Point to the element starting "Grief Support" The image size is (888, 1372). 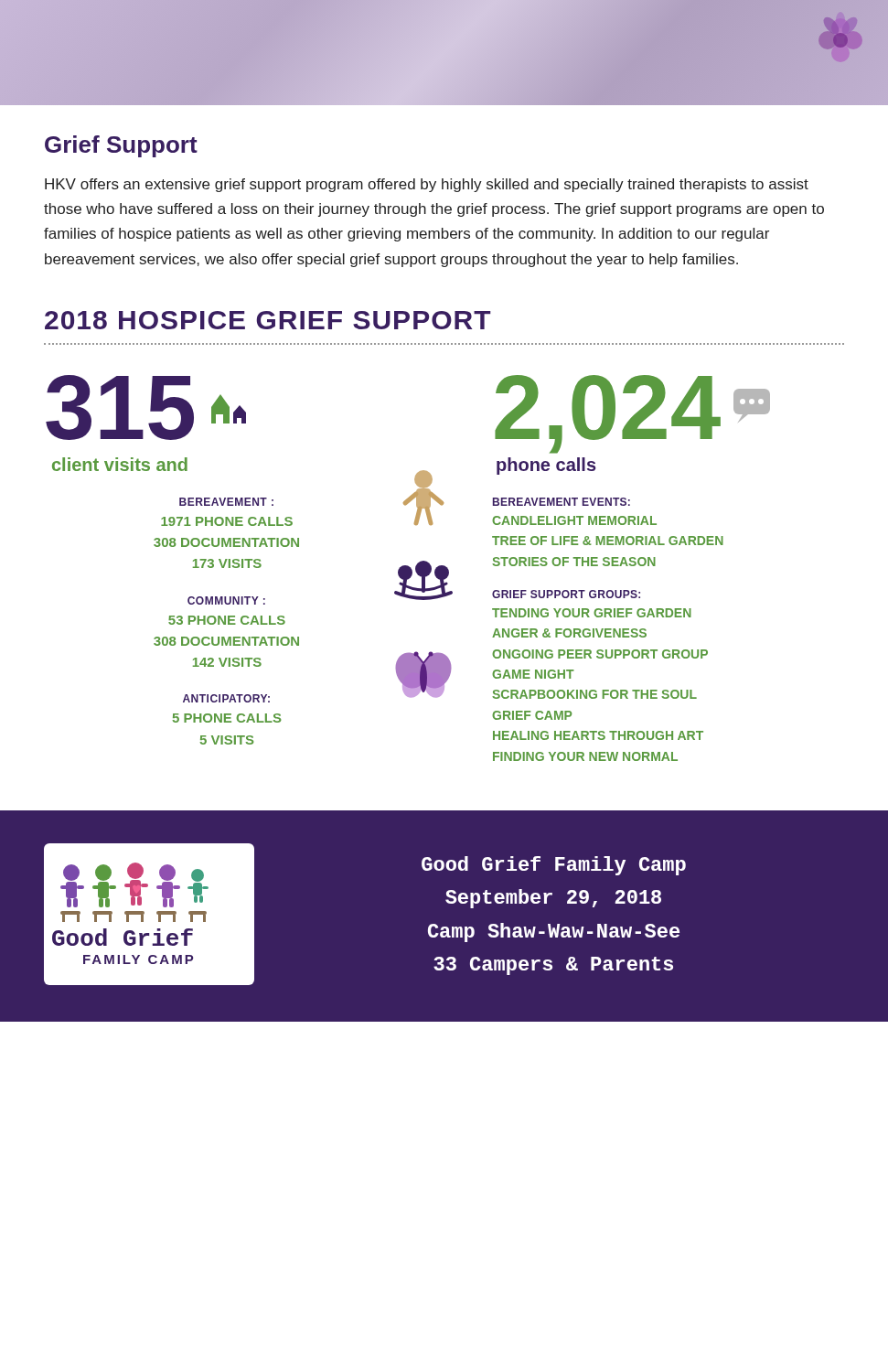121,146
